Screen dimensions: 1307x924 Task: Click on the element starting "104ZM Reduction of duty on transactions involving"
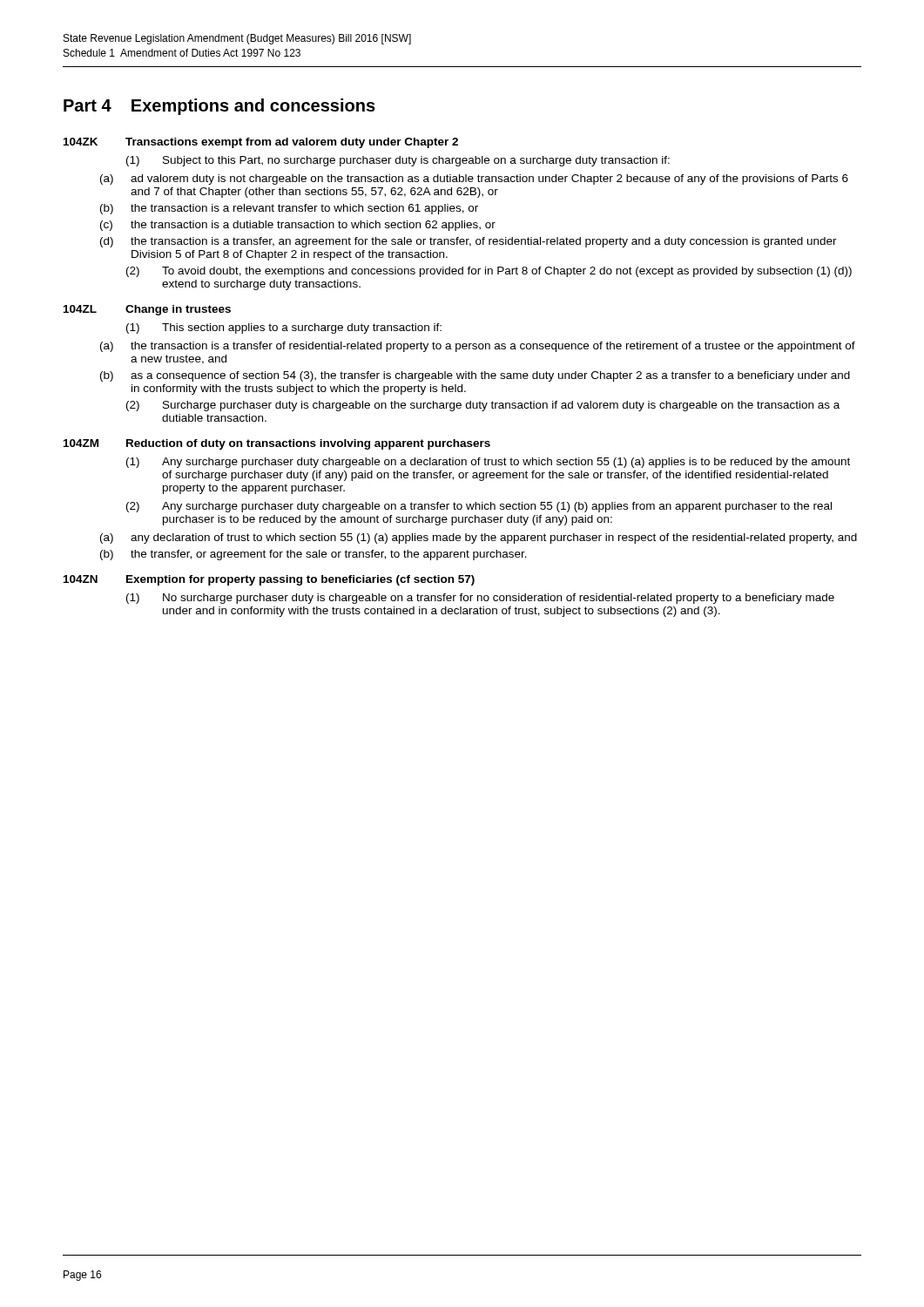point(277,443)
